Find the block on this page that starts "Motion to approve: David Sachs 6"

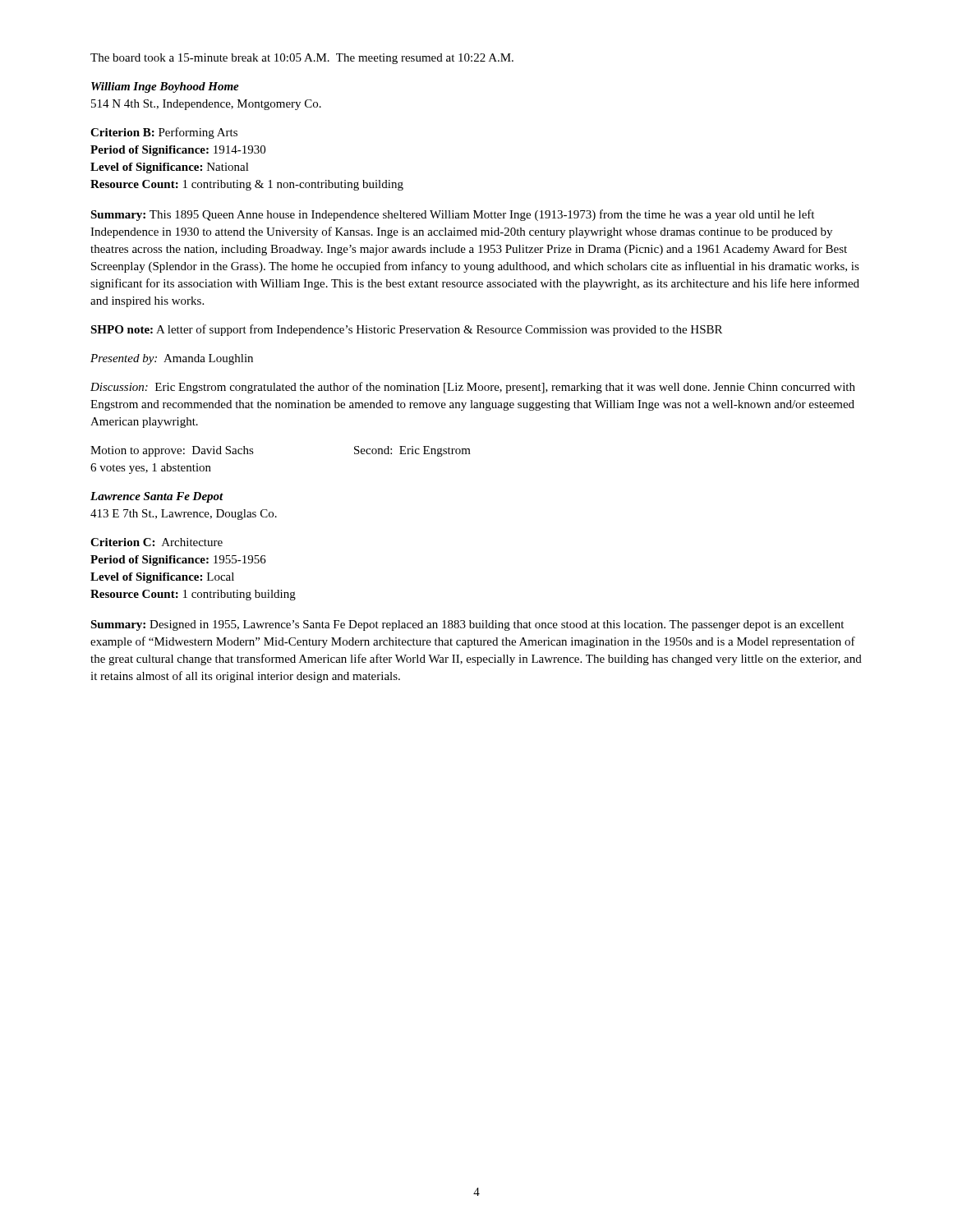tap(476, 459)
